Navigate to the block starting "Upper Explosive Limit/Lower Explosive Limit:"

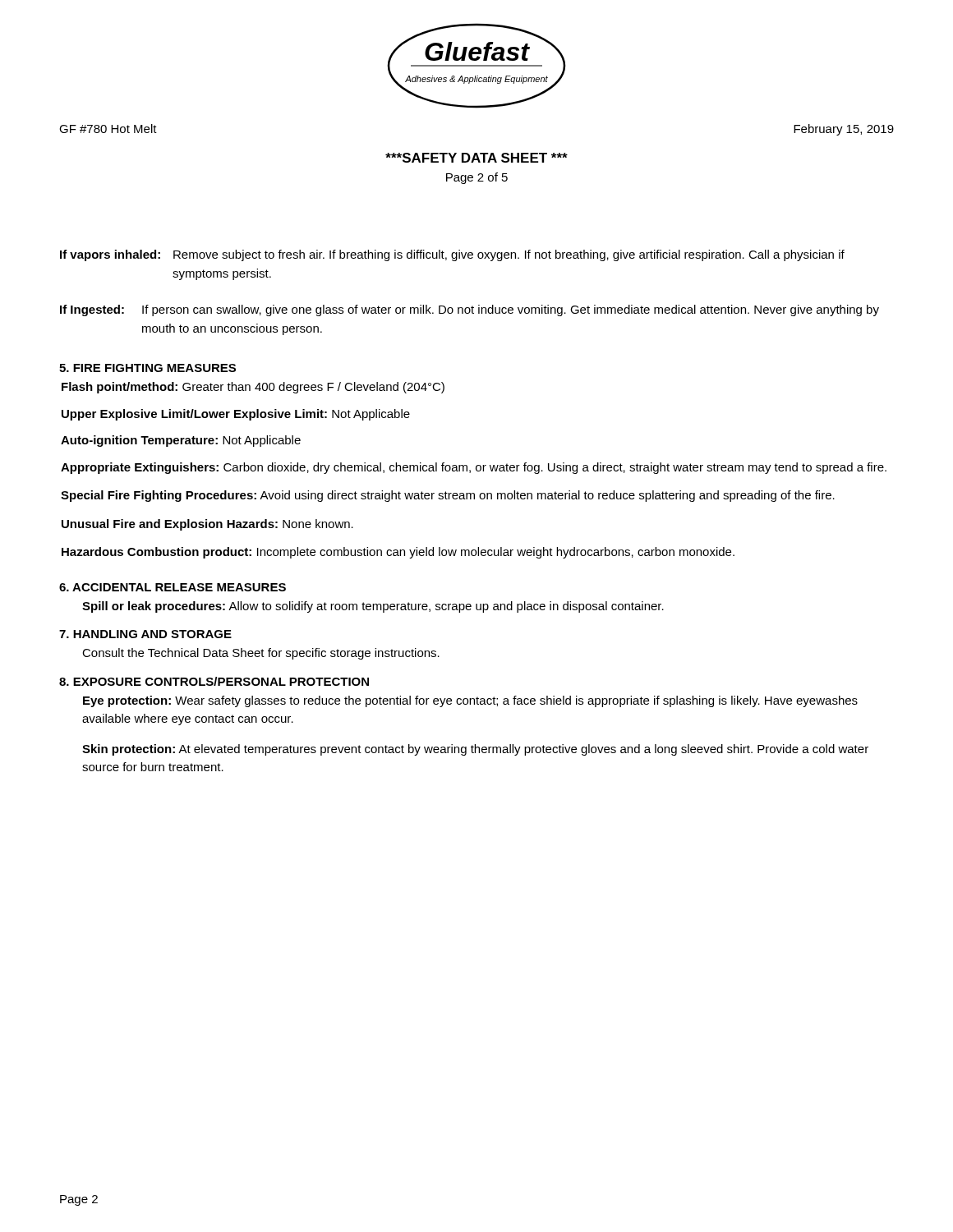235,413
